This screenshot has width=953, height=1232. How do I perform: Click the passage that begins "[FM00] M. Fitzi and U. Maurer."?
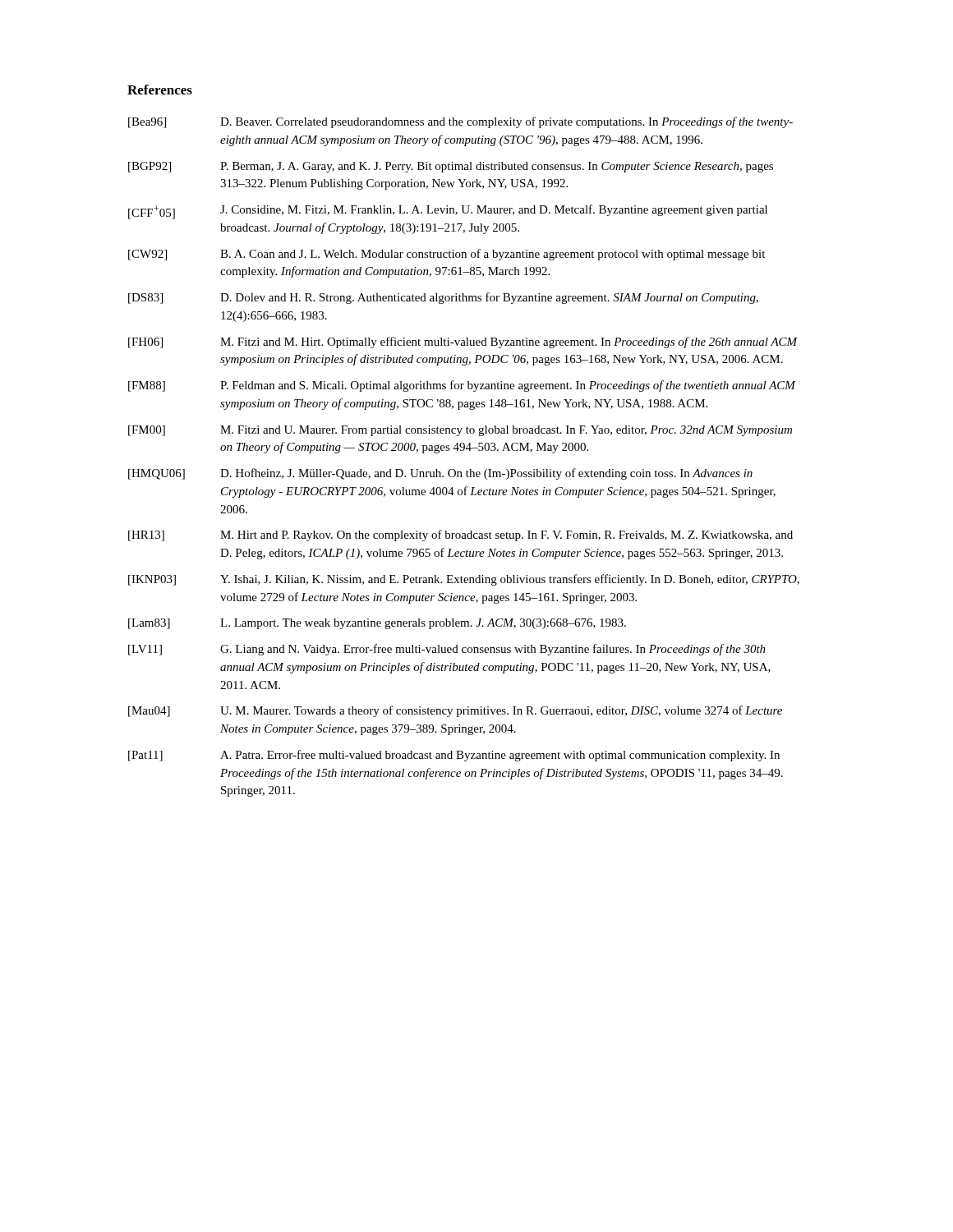(464, 439)
